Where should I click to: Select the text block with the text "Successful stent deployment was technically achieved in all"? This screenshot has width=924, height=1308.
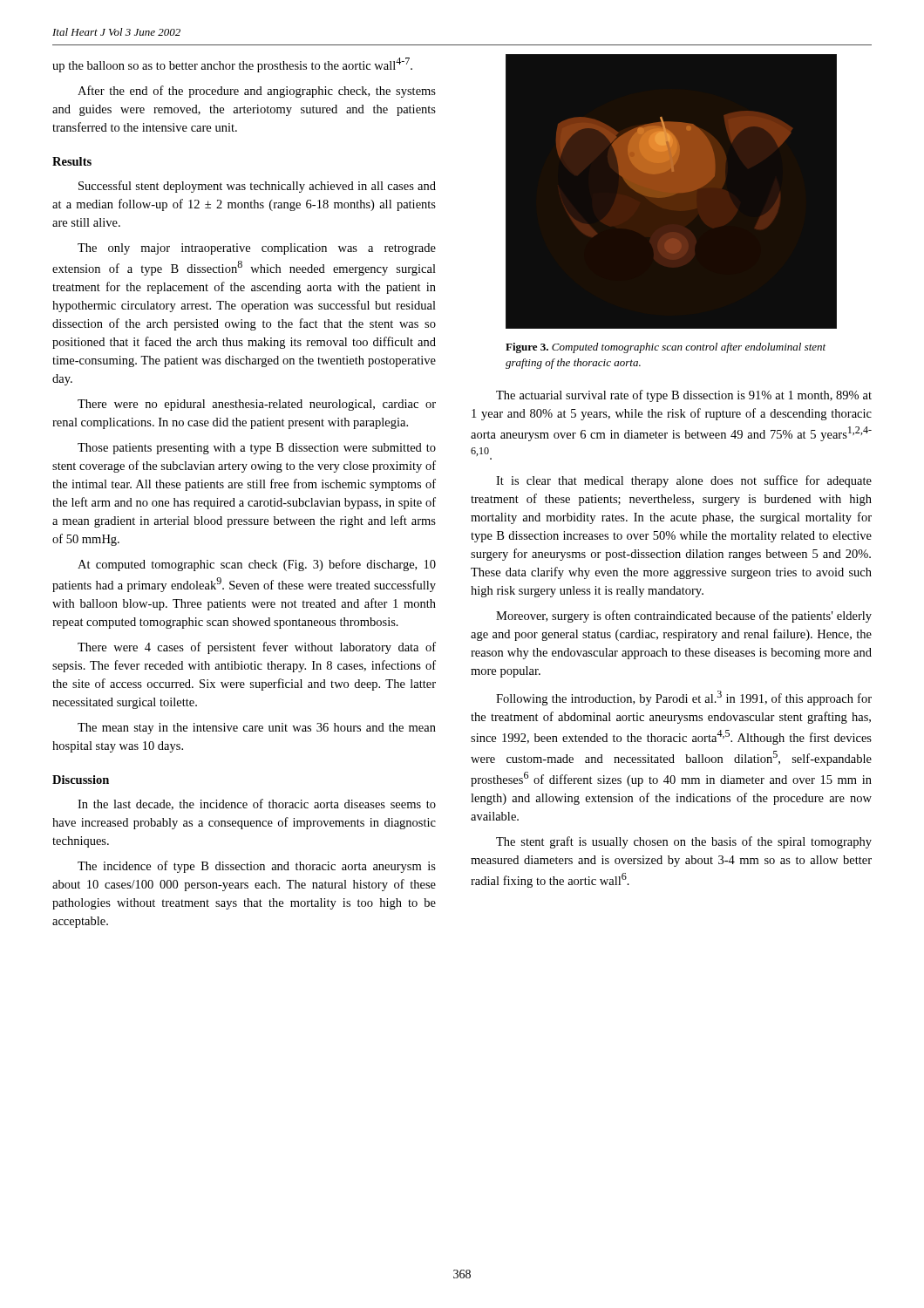pos(244,204)
